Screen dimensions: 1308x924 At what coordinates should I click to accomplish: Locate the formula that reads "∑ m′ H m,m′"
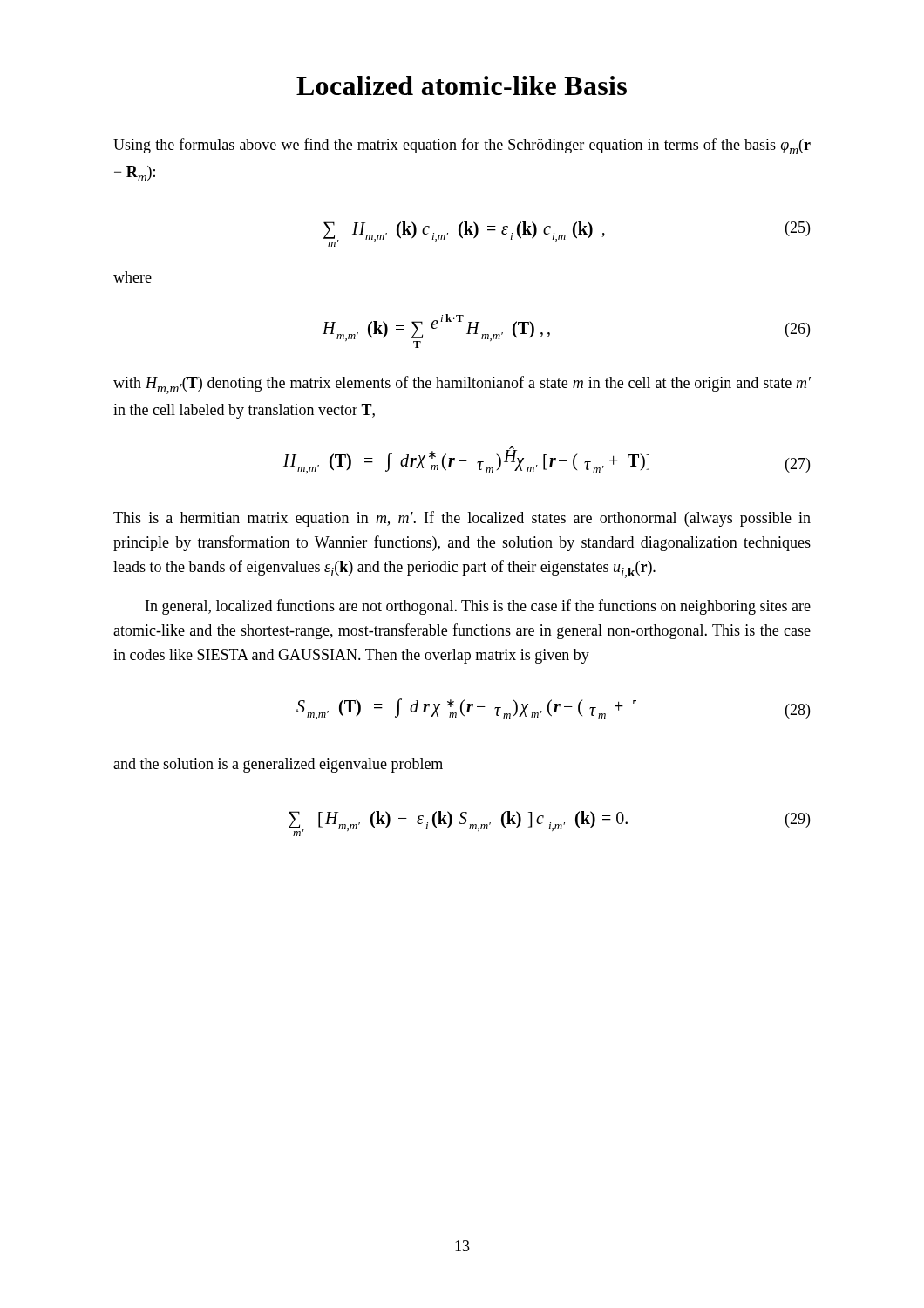pyautogui.click(x=562, y=228)
